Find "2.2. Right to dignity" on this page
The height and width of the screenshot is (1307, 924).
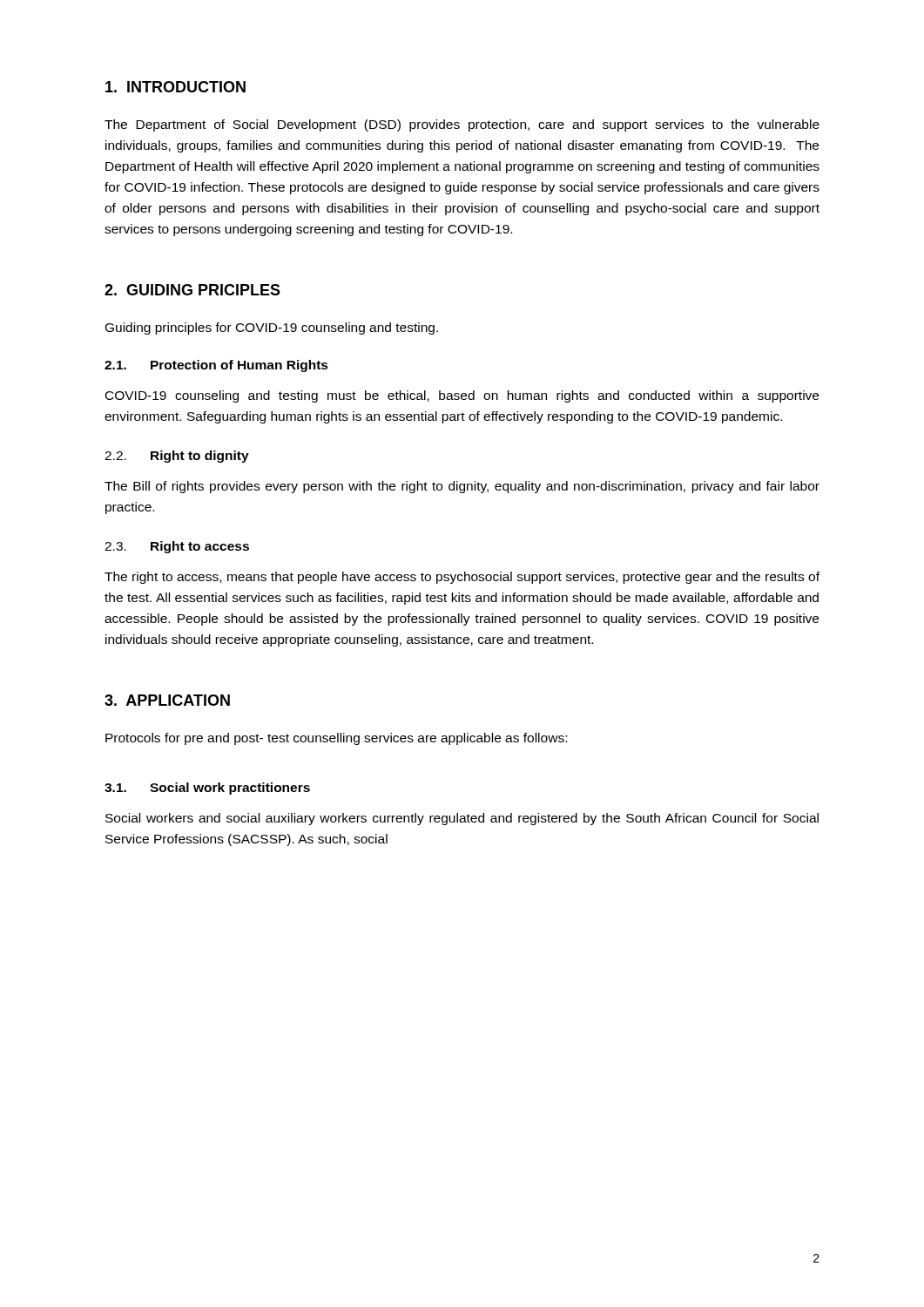[177, 457]
